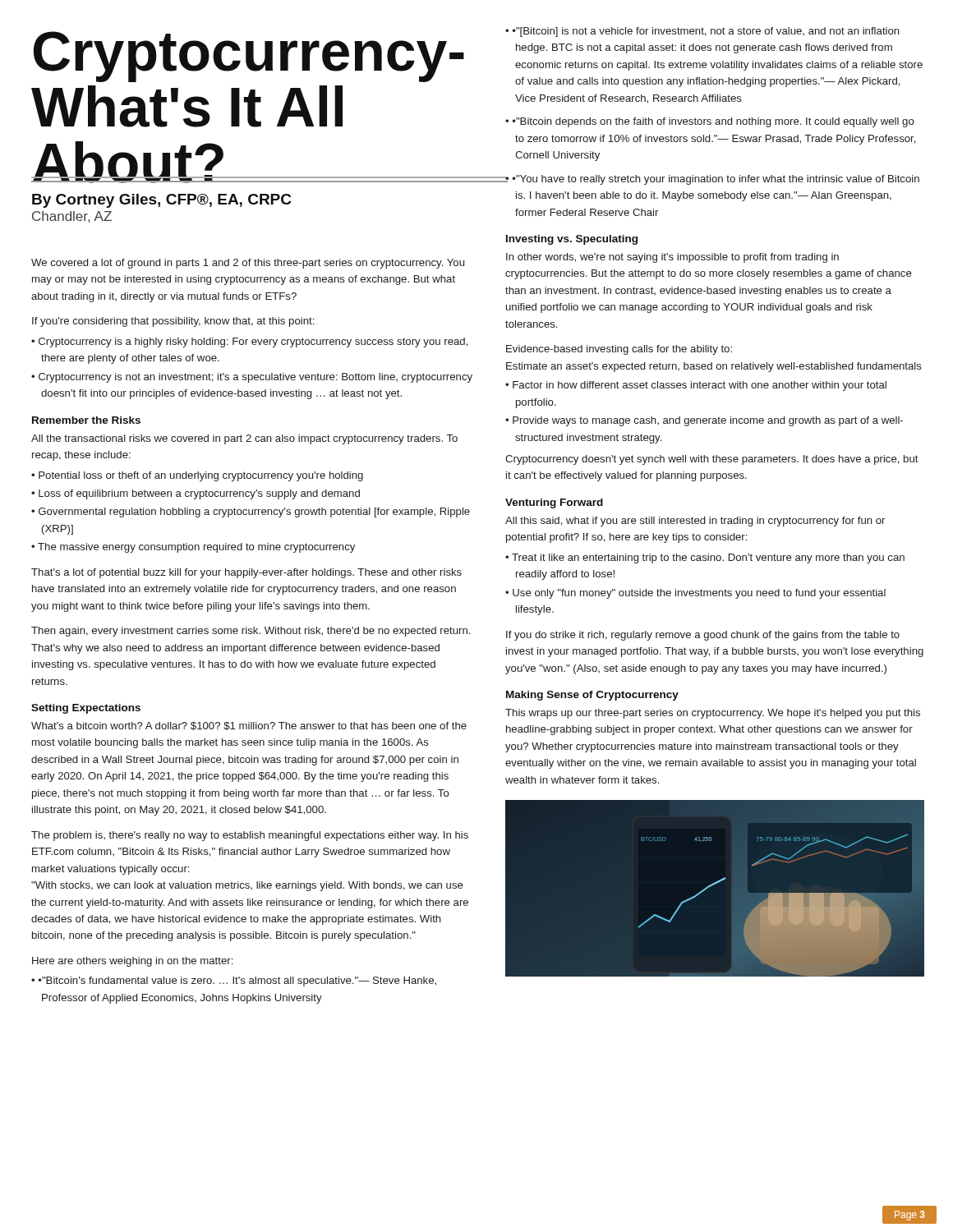Locate the passage starting "Loss of equilibrium between a cryptocurrency's supply and"
Image resolution: width=953 pixels, height=1232 pixels.
click(199, 493)
